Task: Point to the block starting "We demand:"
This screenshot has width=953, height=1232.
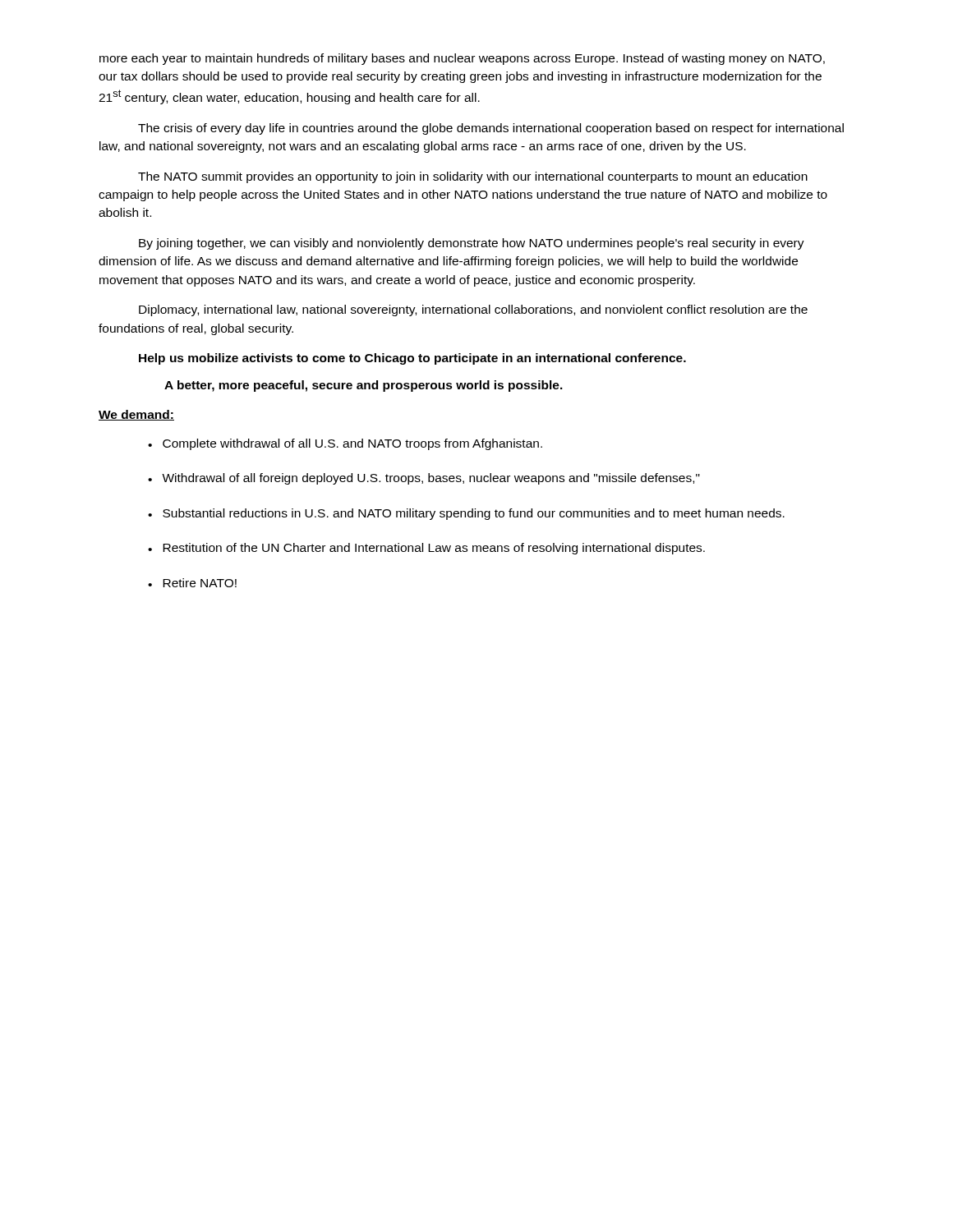Action: pyautogui.click(x=136, y=415)
